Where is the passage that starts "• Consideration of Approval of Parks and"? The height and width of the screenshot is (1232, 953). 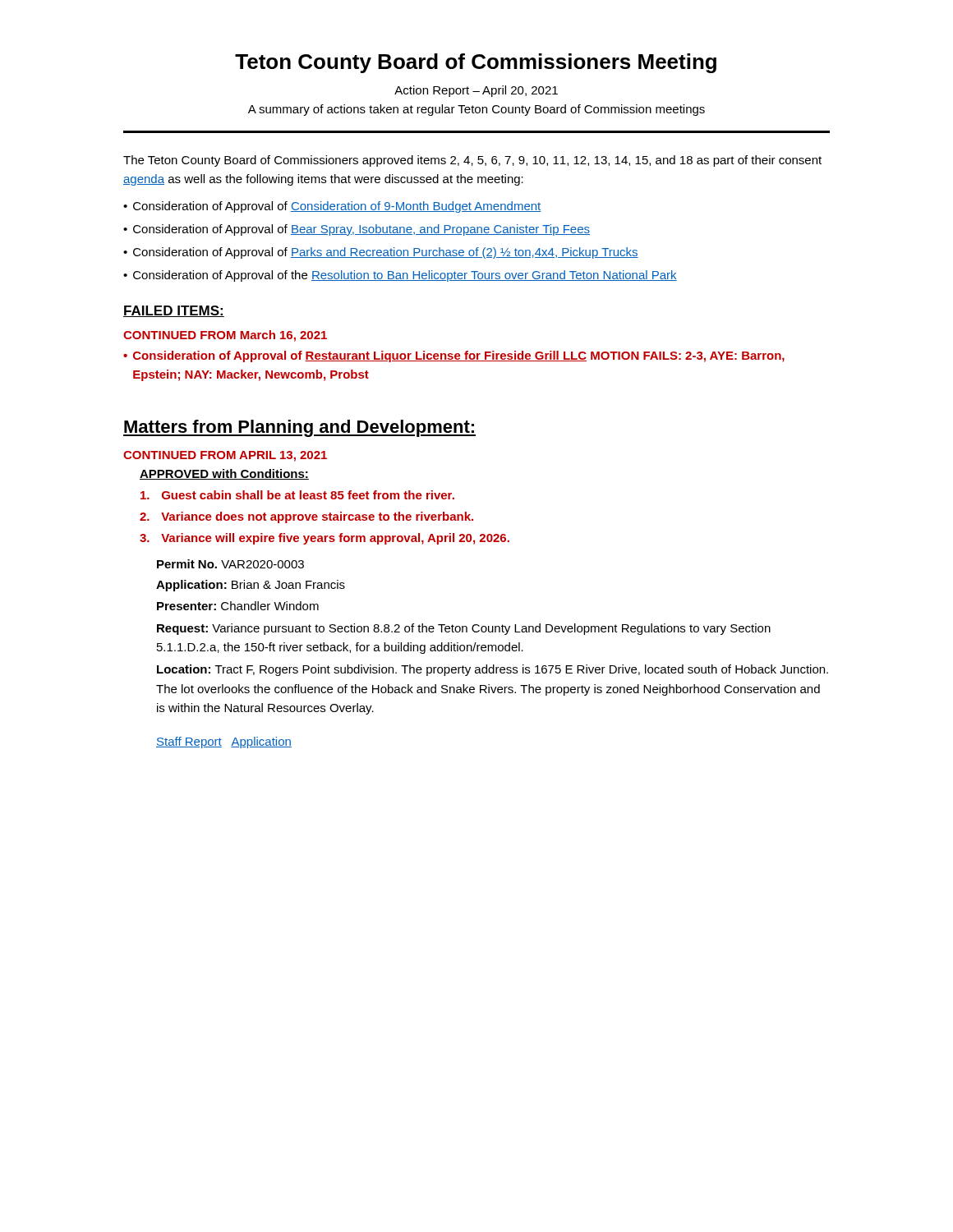coord(381,252)
